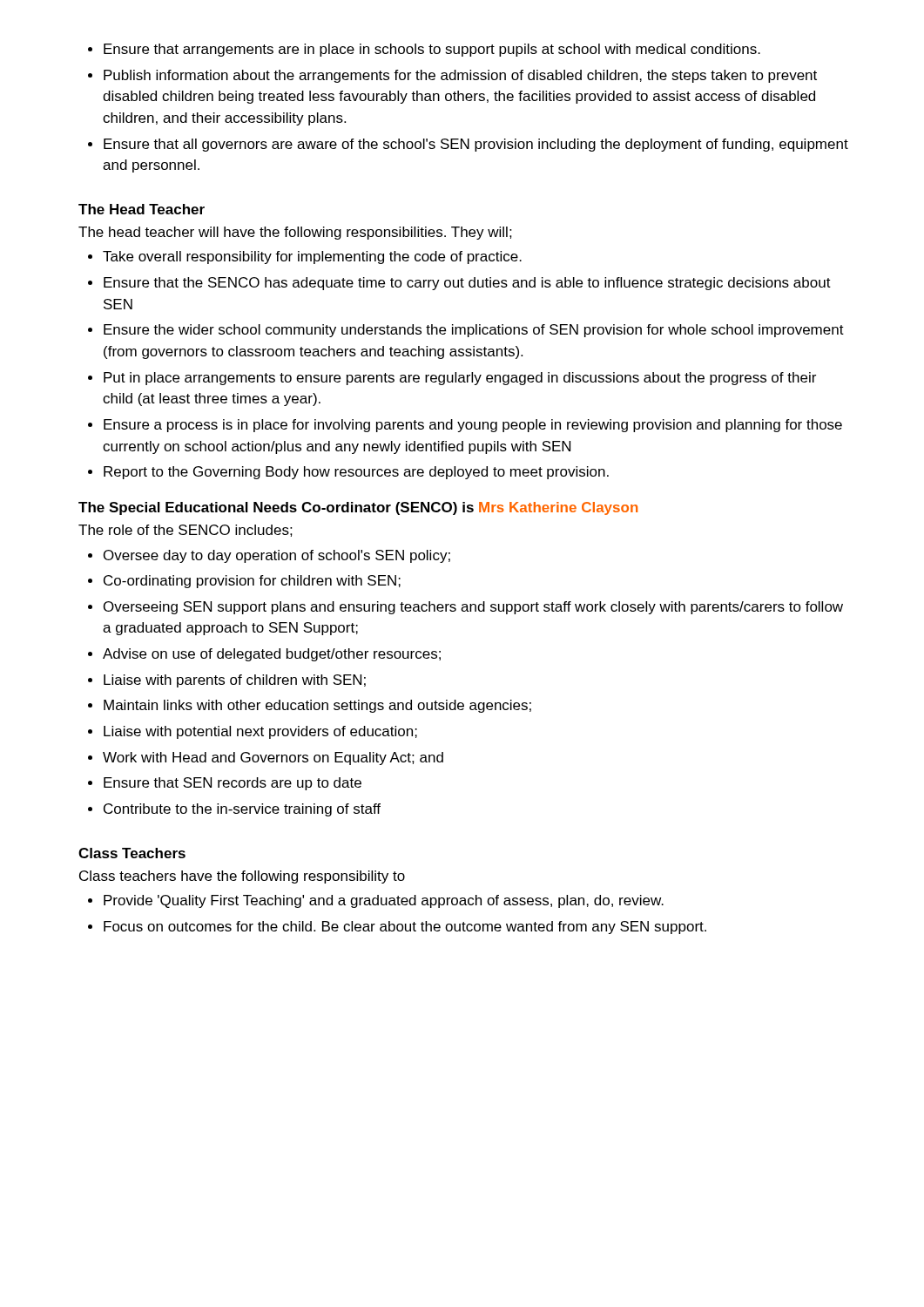Select the list item containing "Advise on use of delegated budget/other resources;"
The image size is (924, 1307).
click(x=272, y=655)
